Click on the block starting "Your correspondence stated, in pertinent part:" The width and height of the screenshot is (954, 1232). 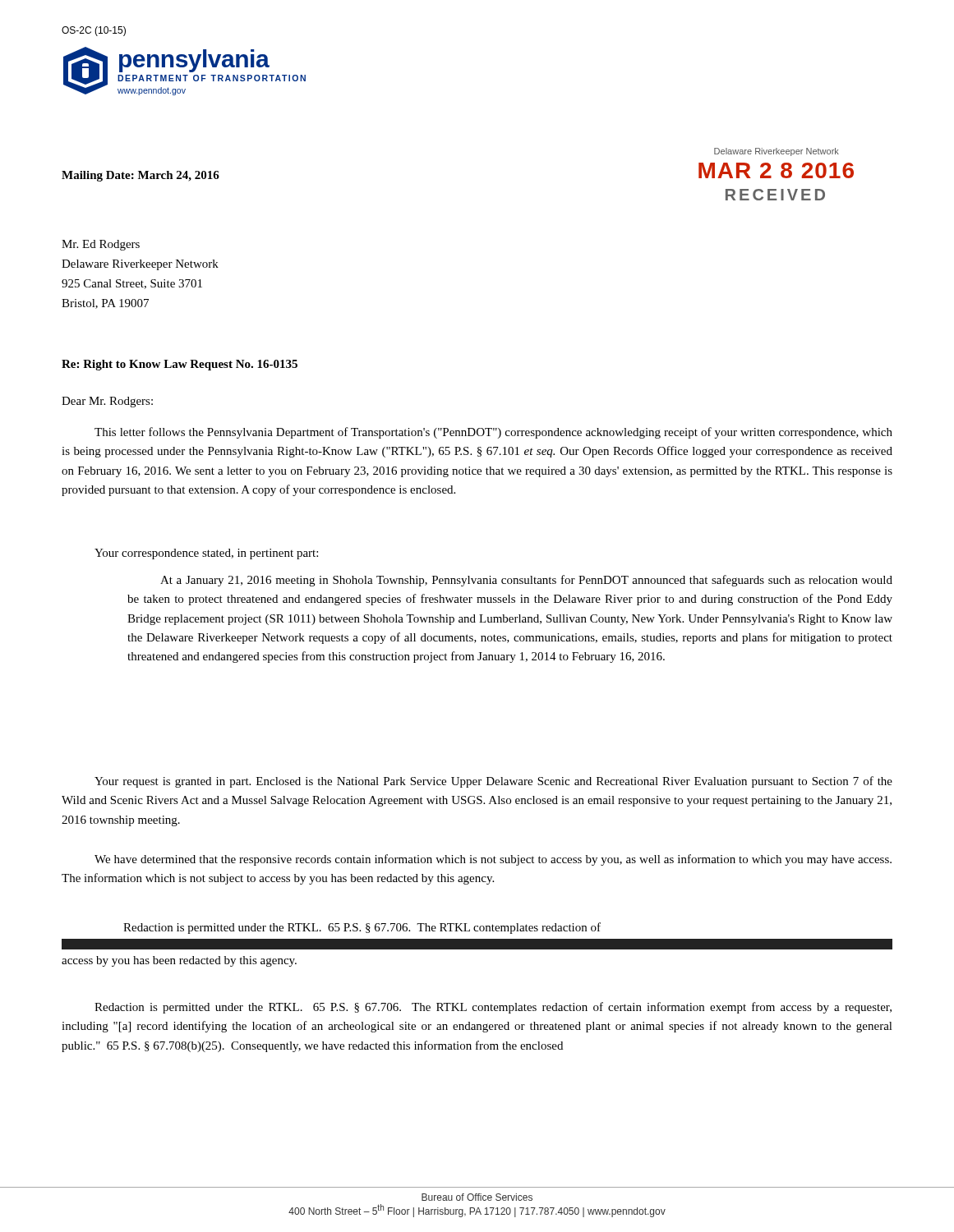[207, 553]
